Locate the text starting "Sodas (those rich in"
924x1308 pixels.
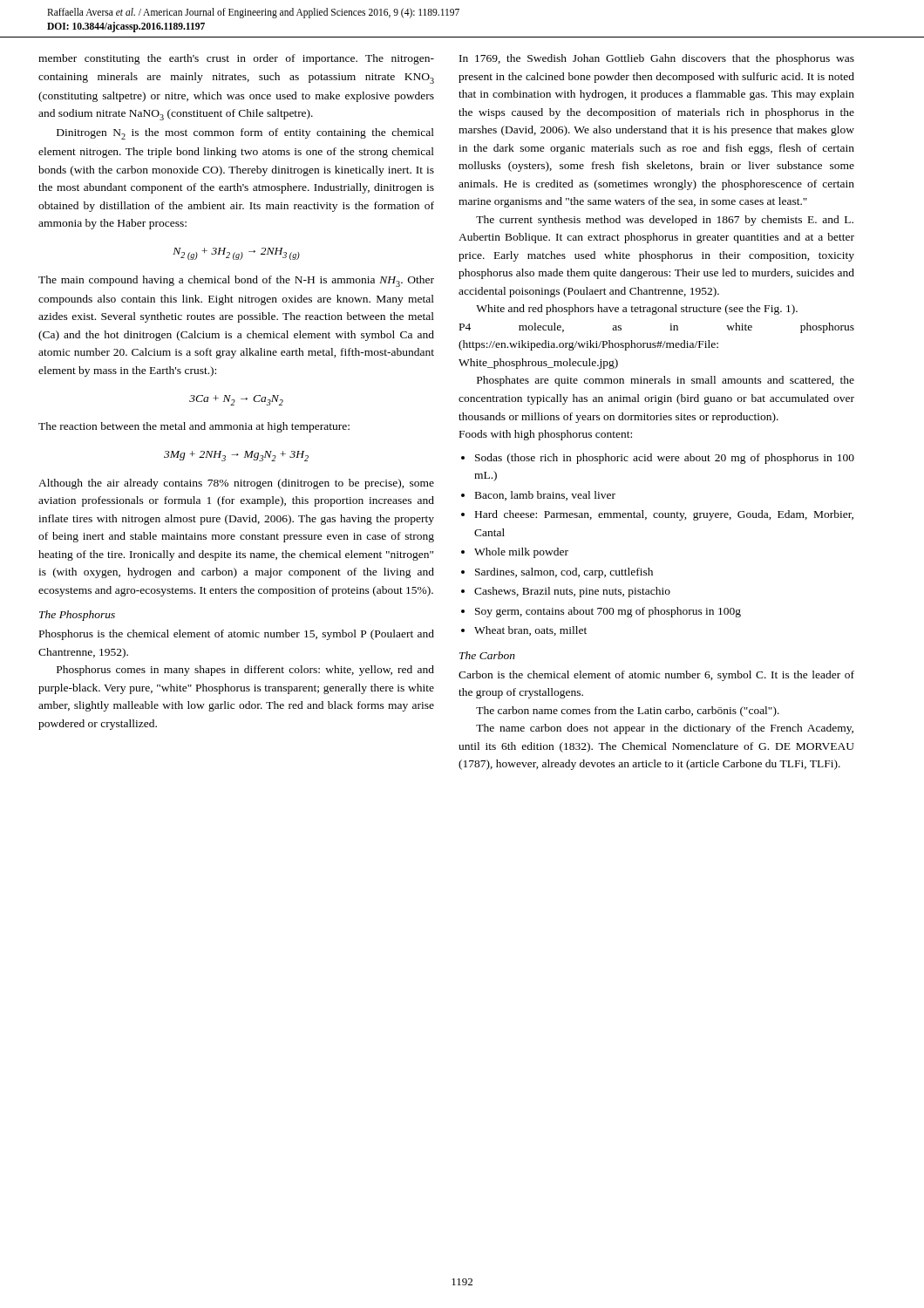(x=664, y=466)
